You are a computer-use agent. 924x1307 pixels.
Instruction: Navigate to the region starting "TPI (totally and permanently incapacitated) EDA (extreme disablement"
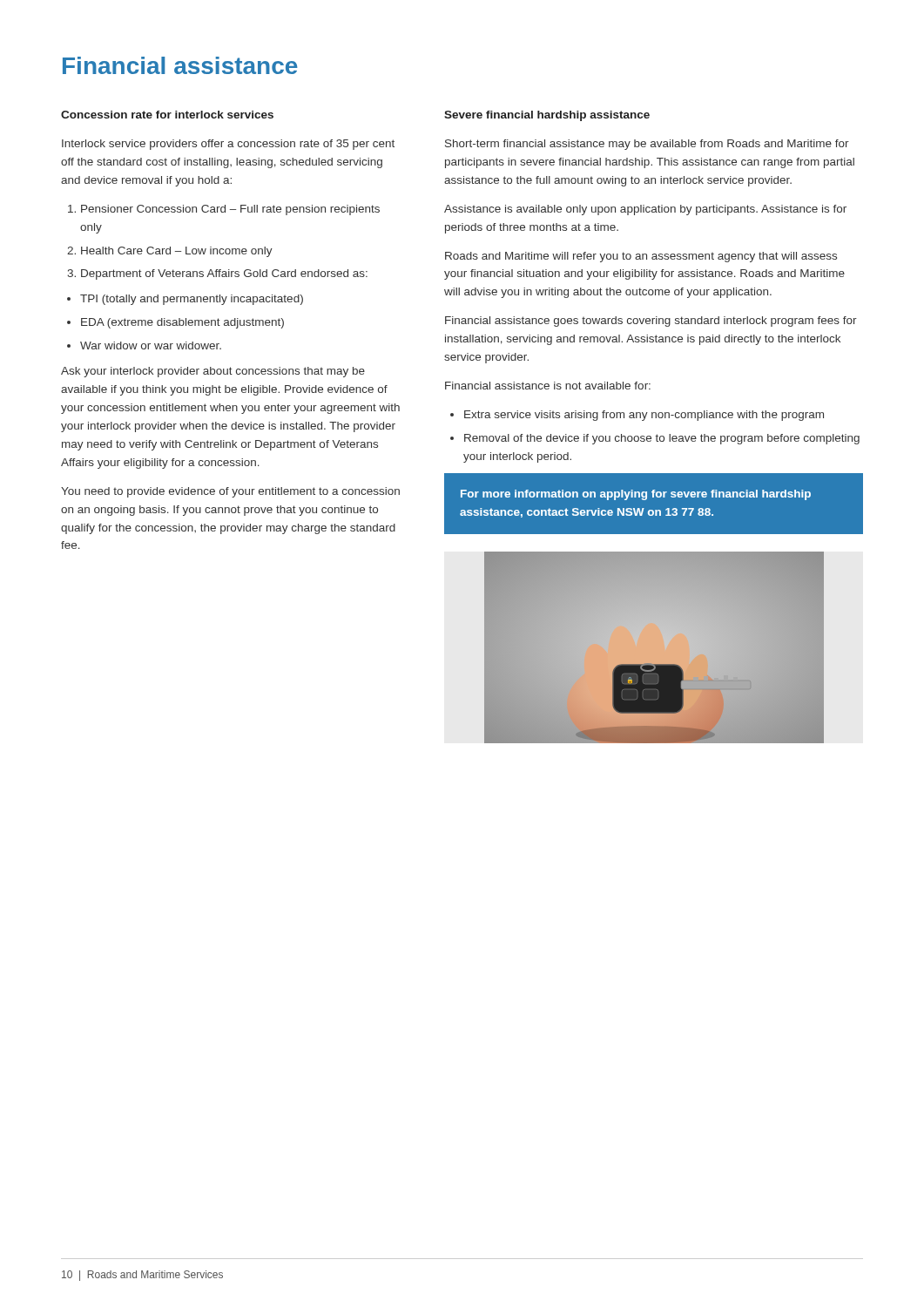[231, 323]
